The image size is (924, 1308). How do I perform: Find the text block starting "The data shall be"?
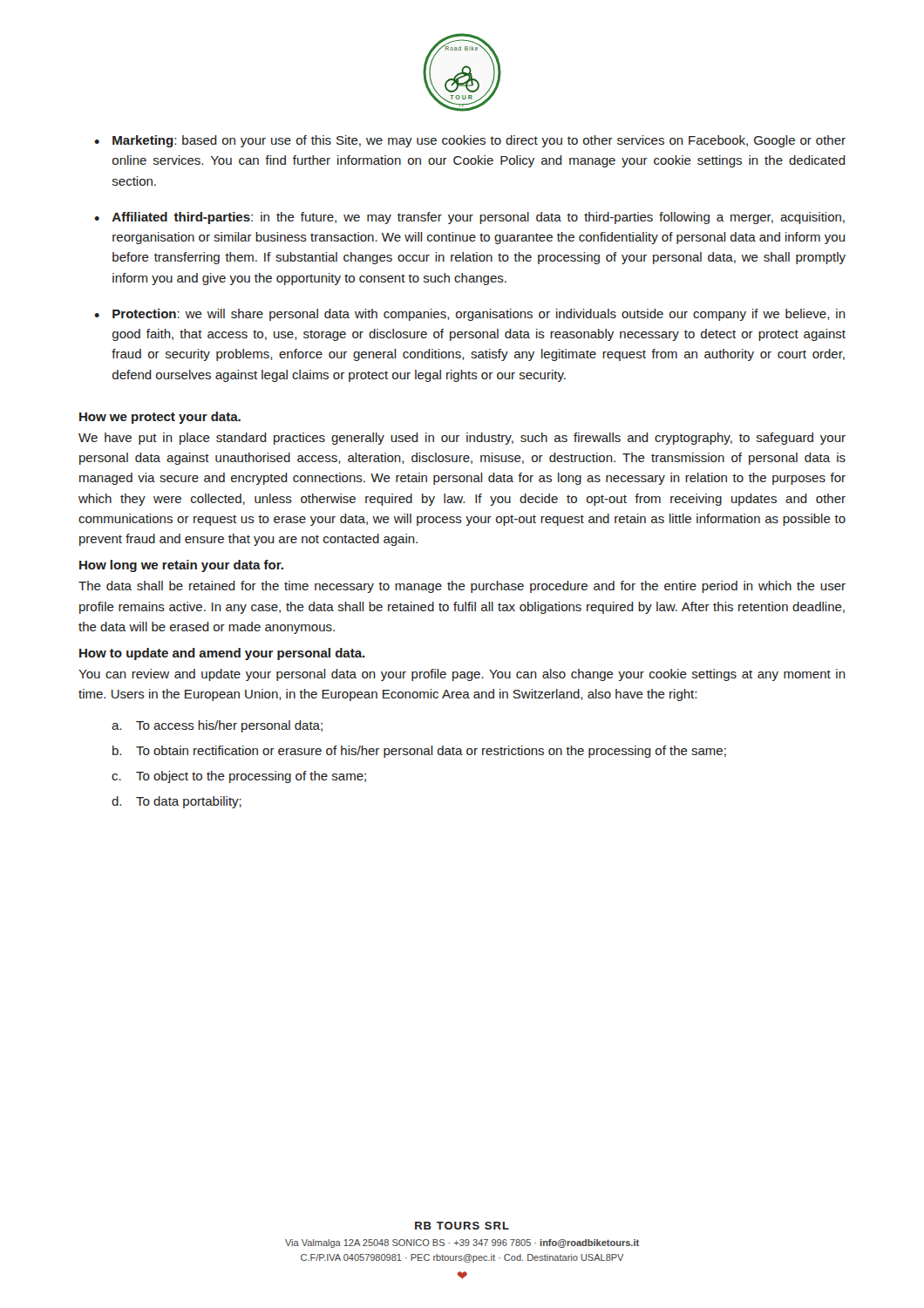[462, 606]
